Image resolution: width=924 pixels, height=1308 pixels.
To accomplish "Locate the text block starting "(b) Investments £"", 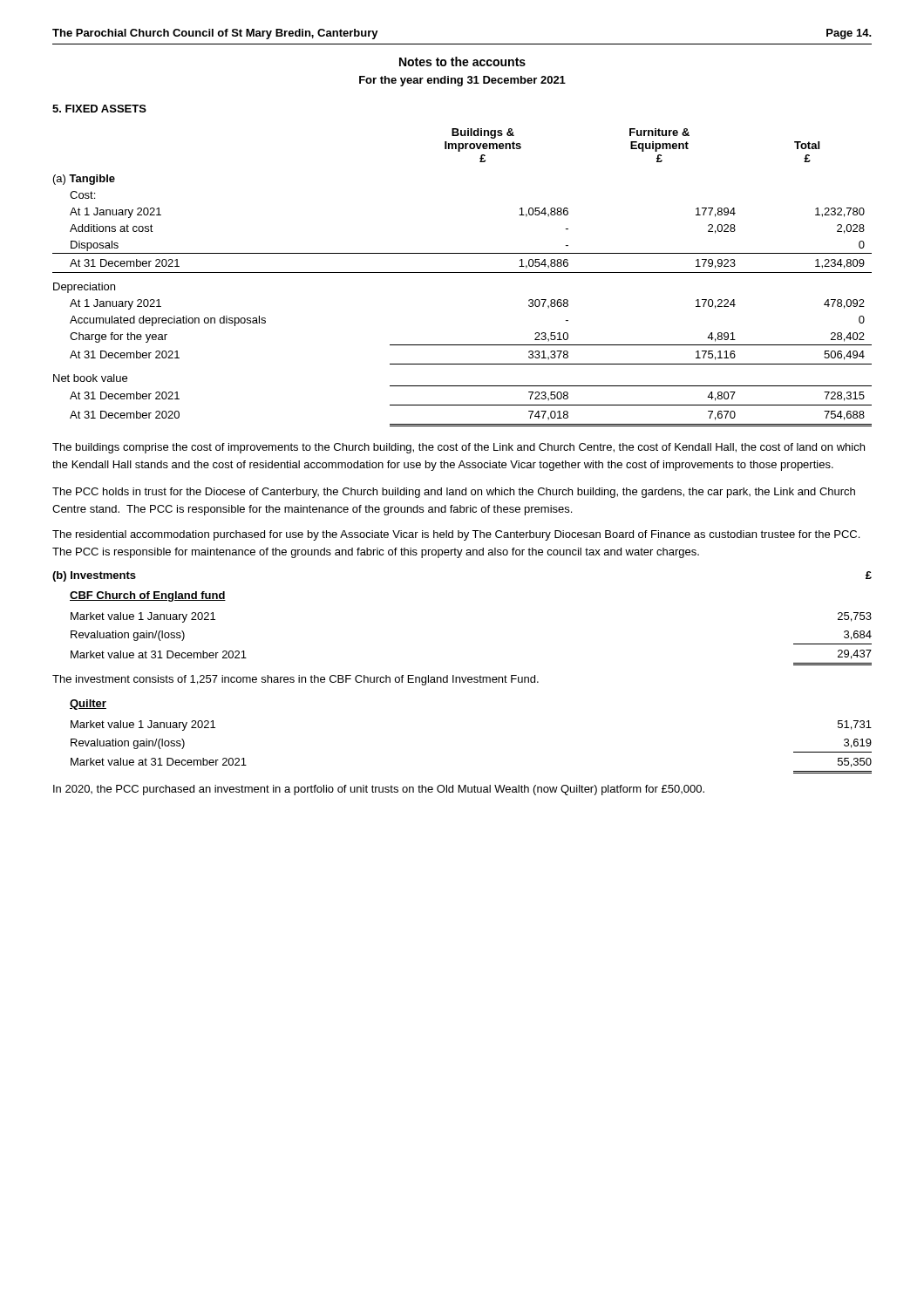I will [87, 576].
